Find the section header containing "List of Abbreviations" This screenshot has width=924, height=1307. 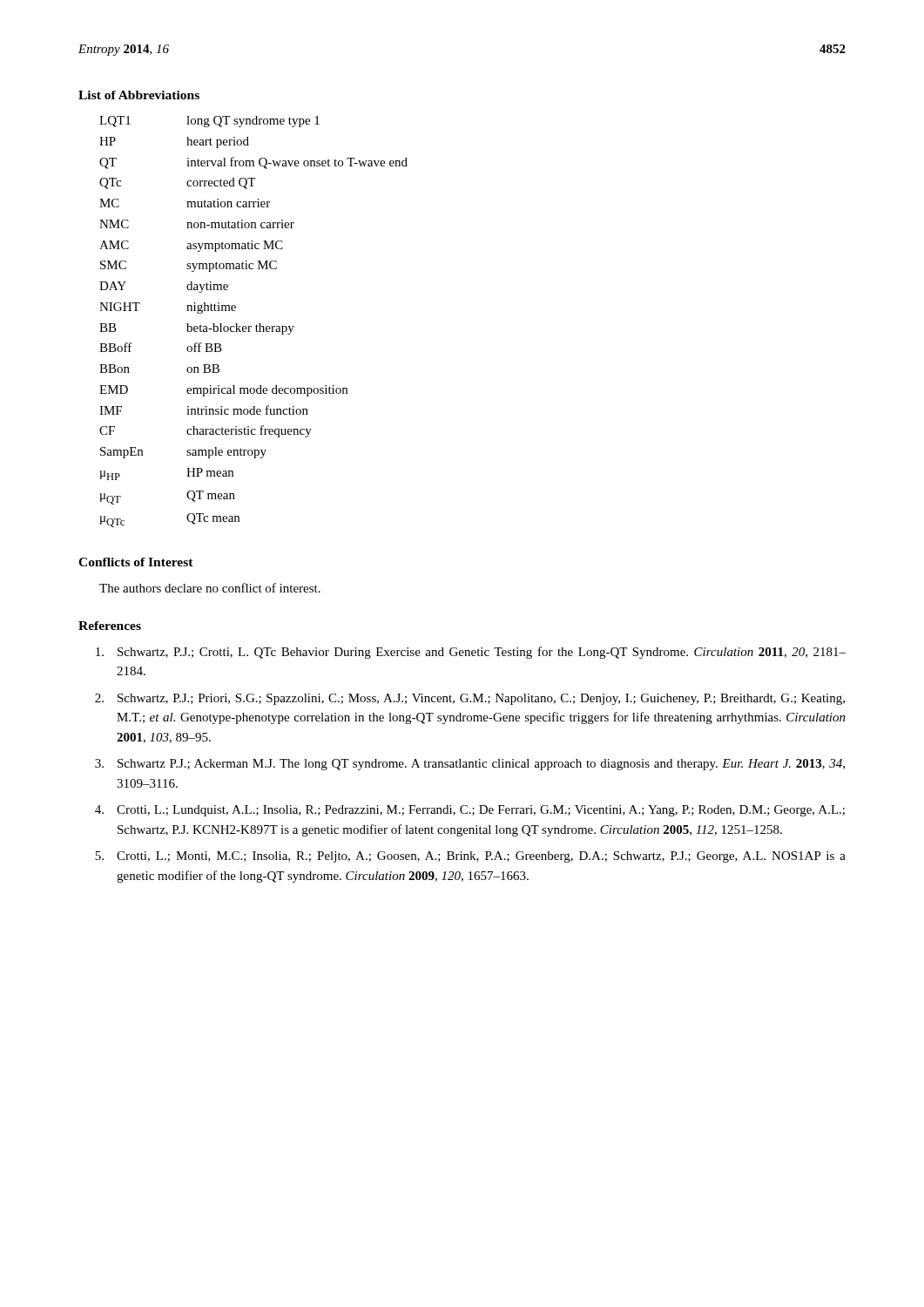click(139, 95)
